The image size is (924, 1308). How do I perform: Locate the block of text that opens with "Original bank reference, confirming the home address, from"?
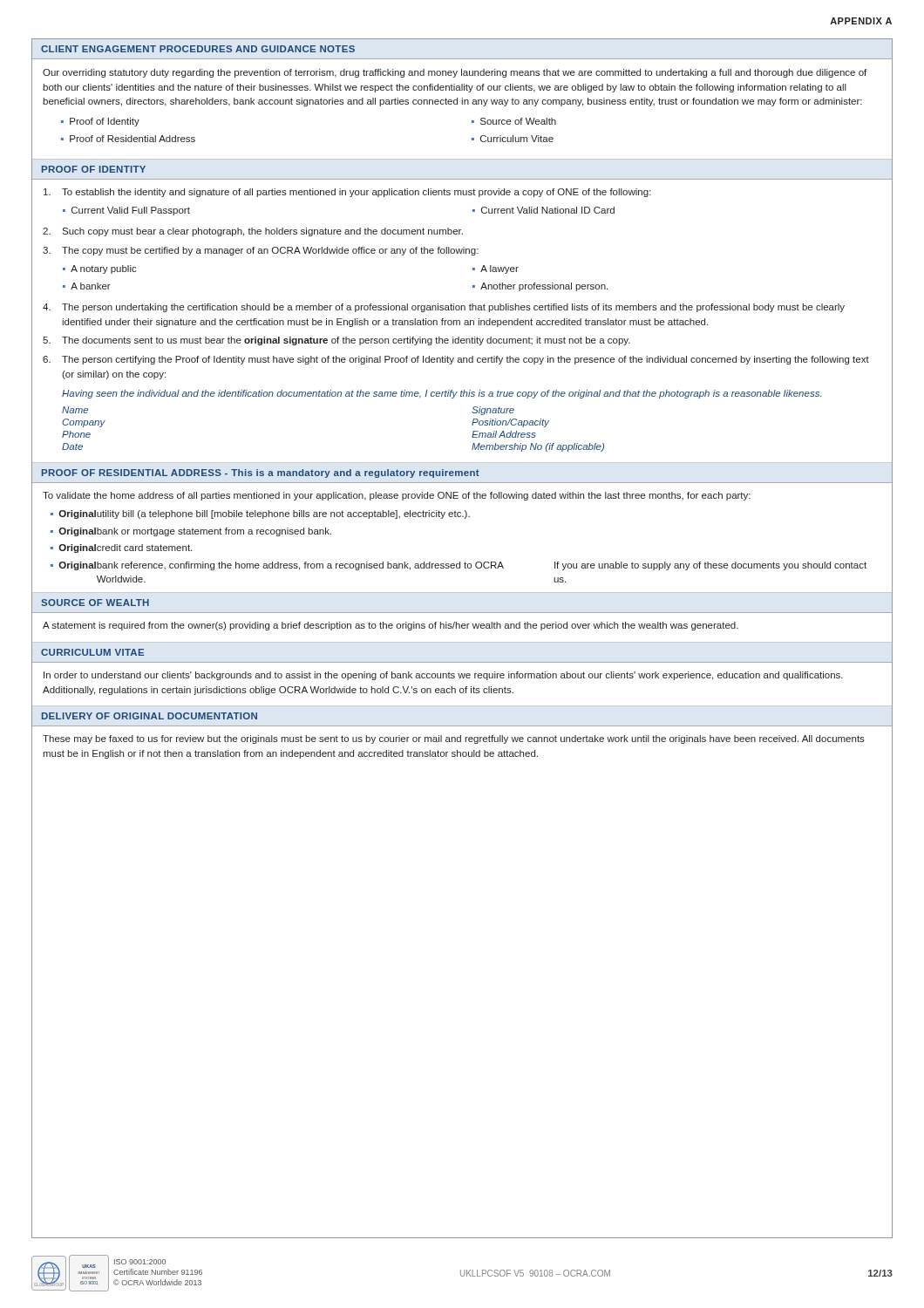(x=470, y=572)
